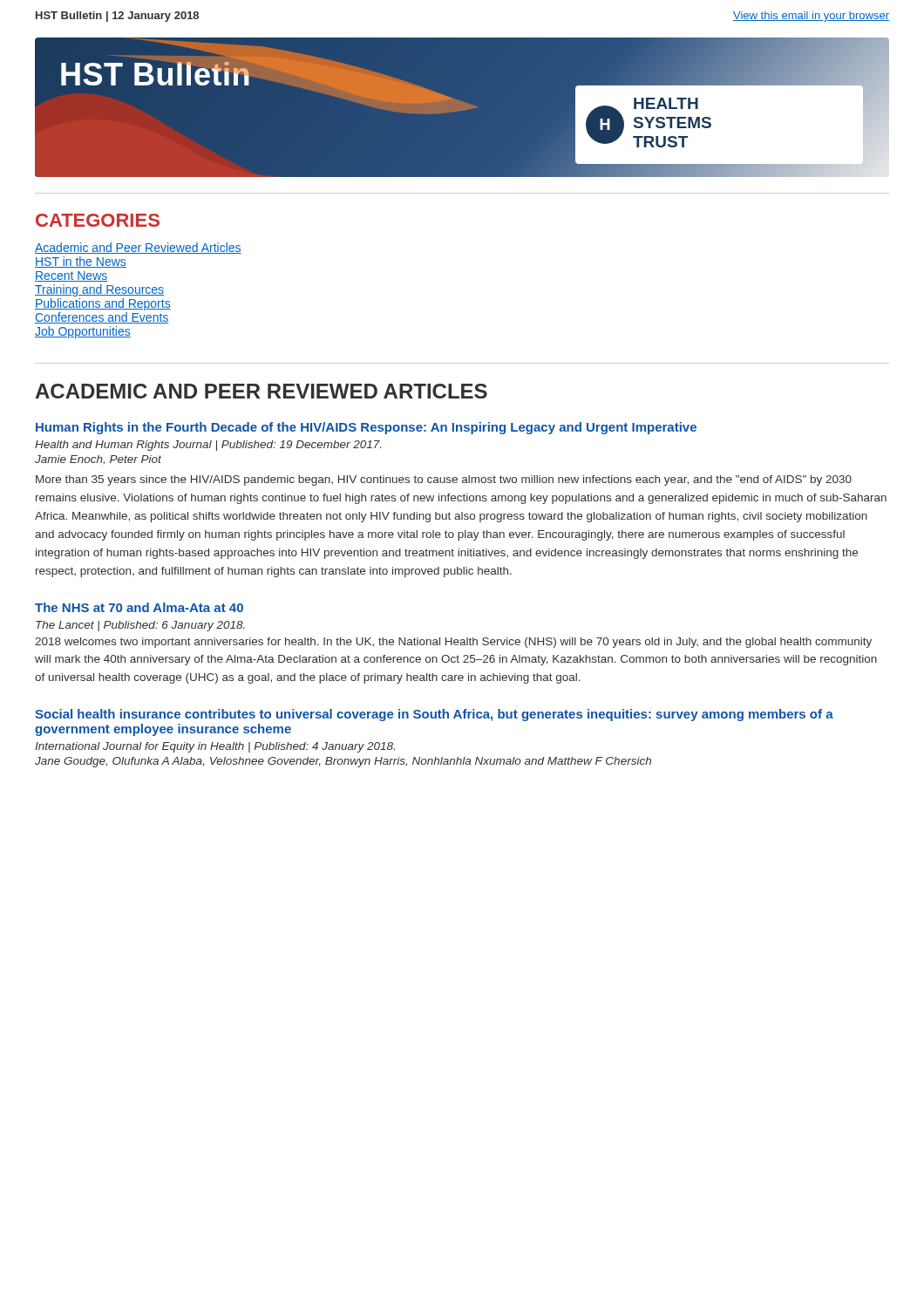
Task: Select the list item containing "Recent News"
Action: click(71, 276)
